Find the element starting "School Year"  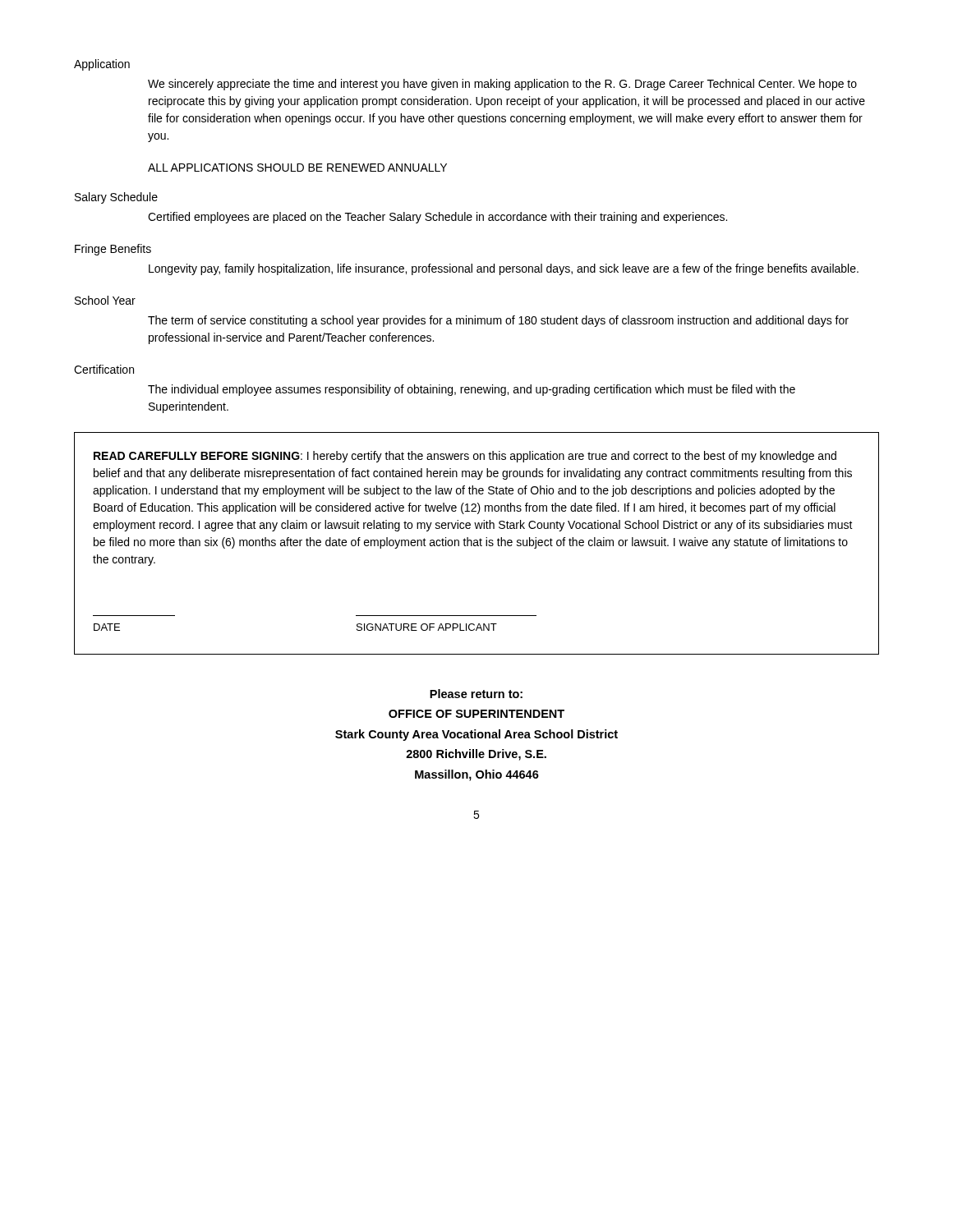(x=105, y=301)
